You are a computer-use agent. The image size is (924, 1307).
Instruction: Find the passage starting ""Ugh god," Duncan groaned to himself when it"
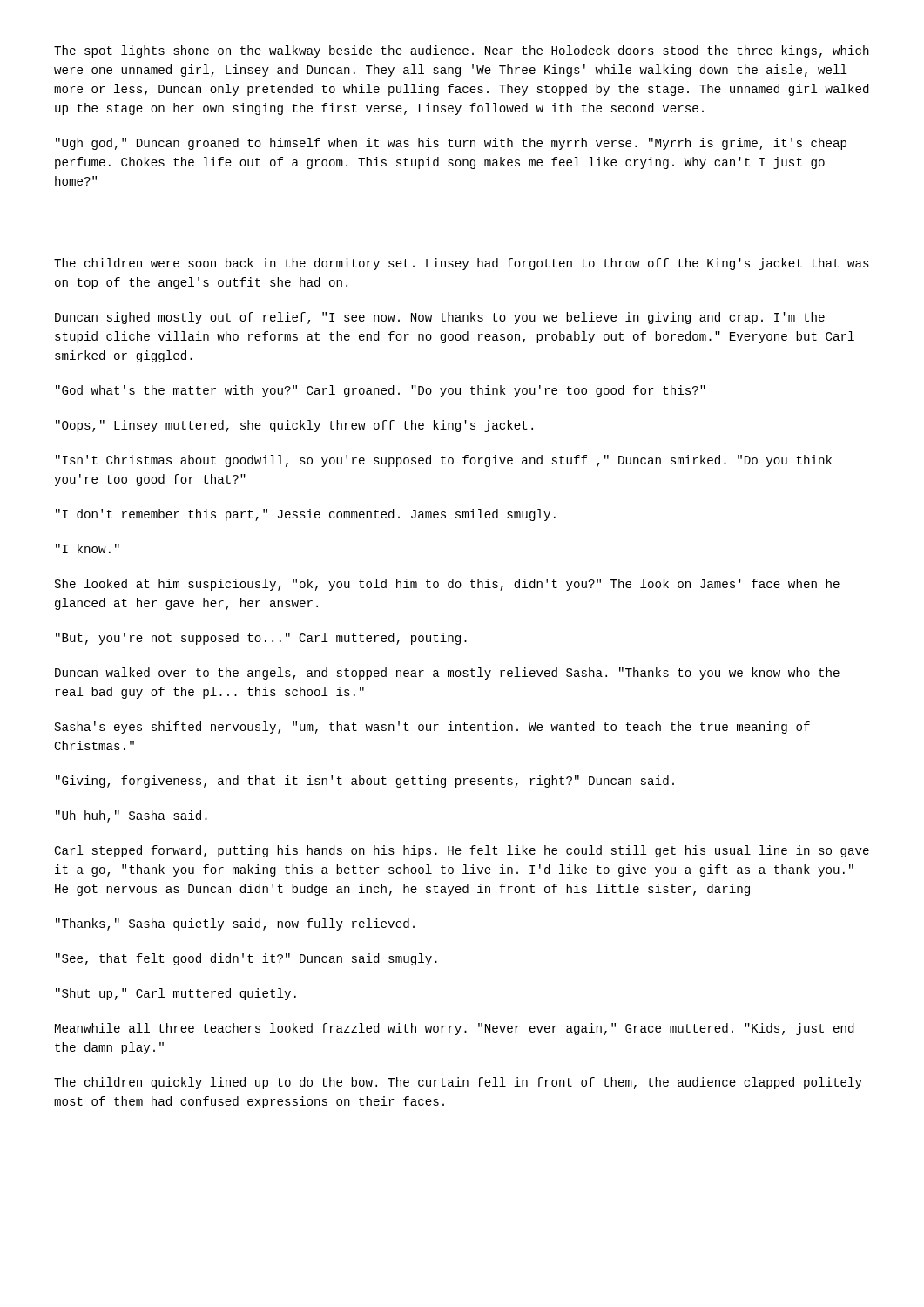click(x=451, y=163)
